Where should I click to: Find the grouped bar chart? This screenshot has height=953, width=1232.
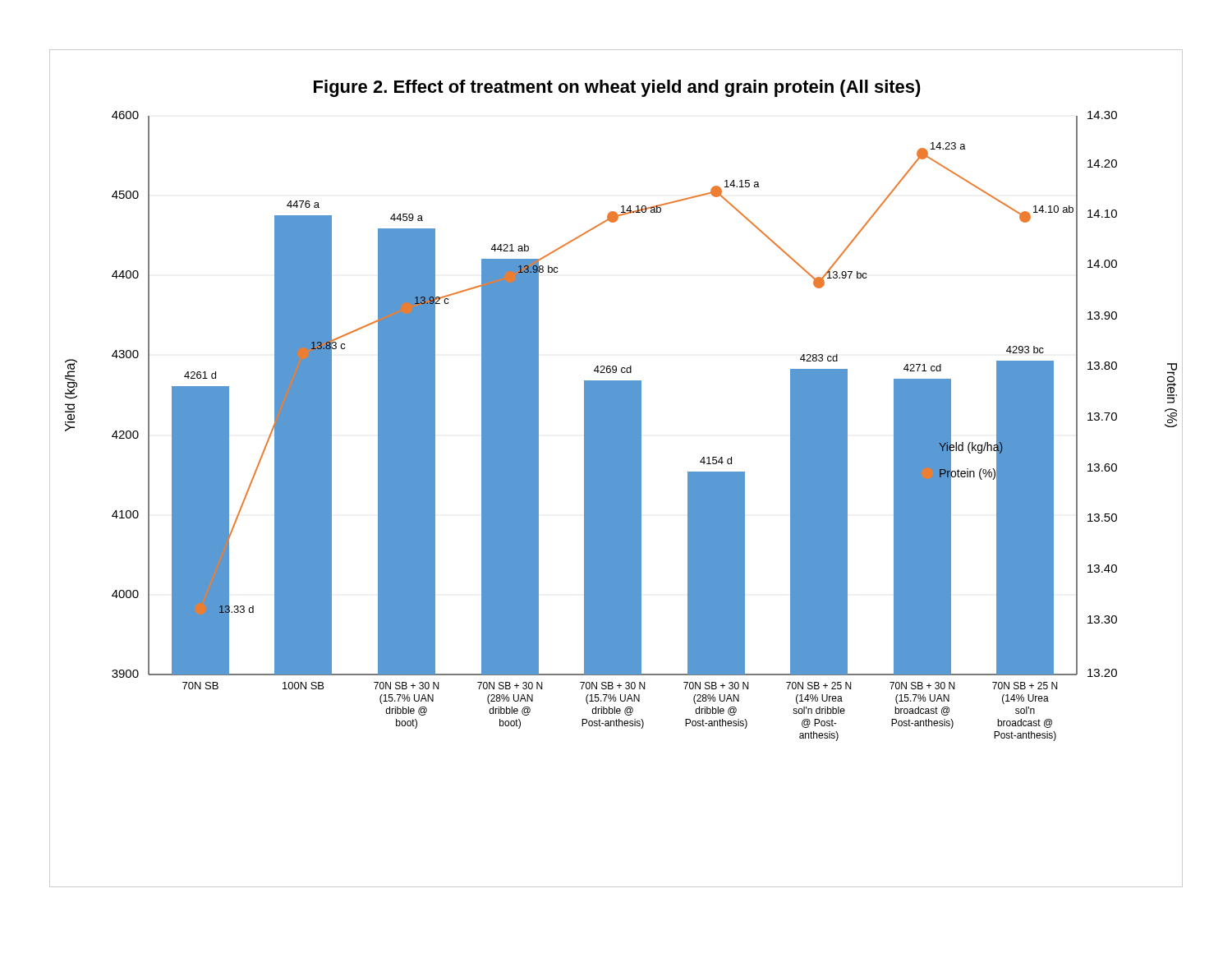pos(616,468)
